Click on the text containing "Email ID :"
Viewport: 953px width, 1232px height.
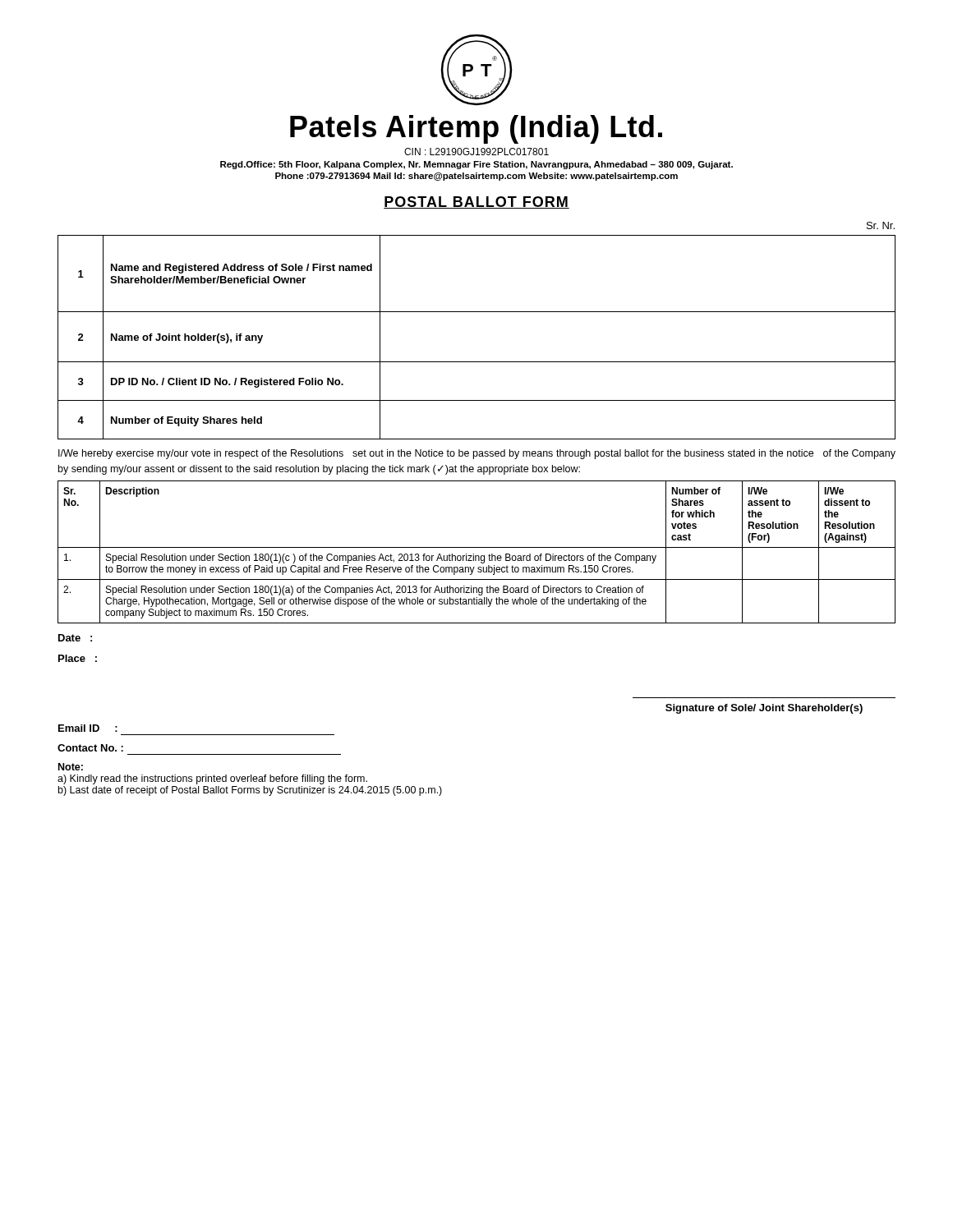click(196, 728)
